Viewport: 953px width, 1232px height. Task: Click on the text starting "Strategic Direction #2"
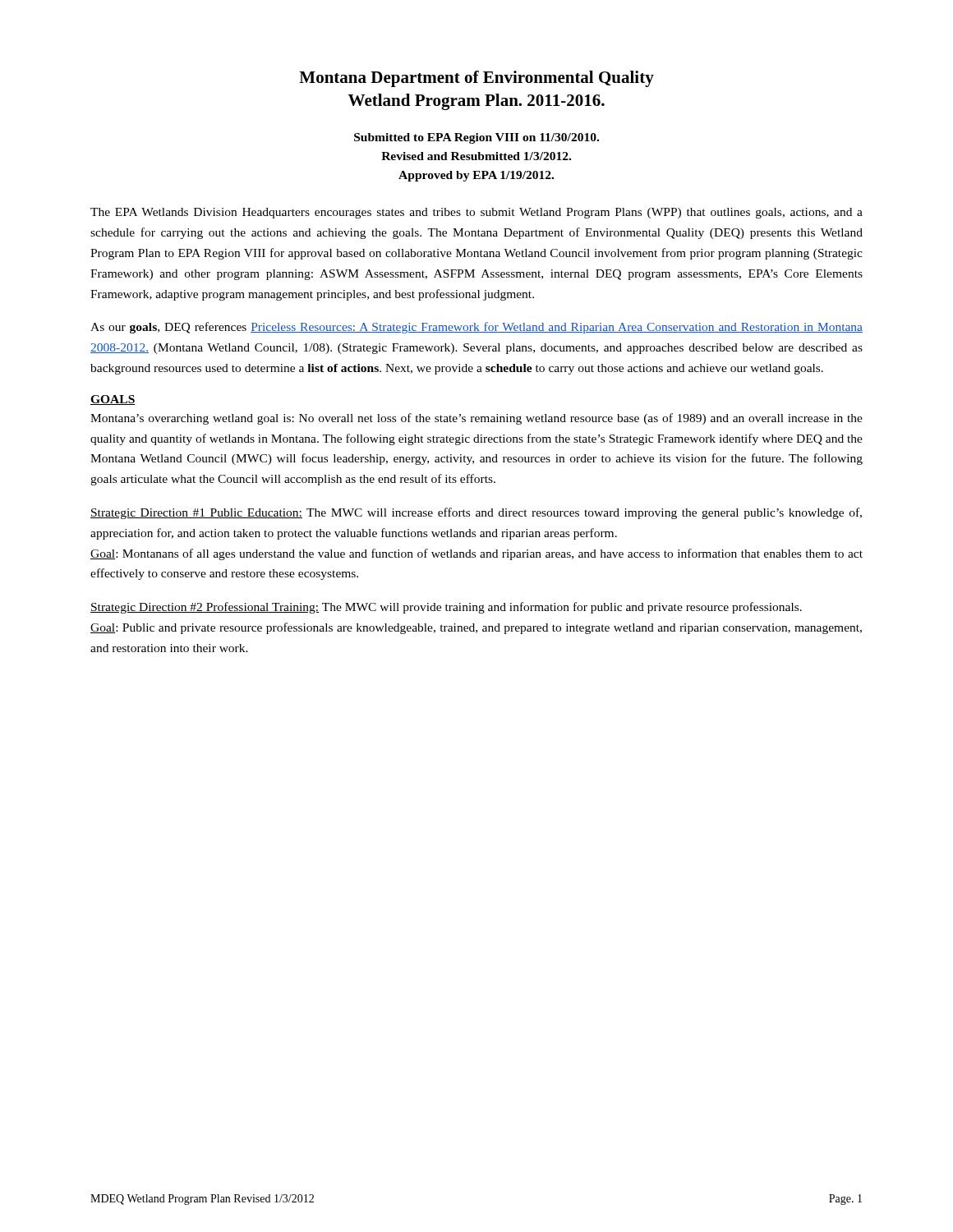click(x=476, y=627)
